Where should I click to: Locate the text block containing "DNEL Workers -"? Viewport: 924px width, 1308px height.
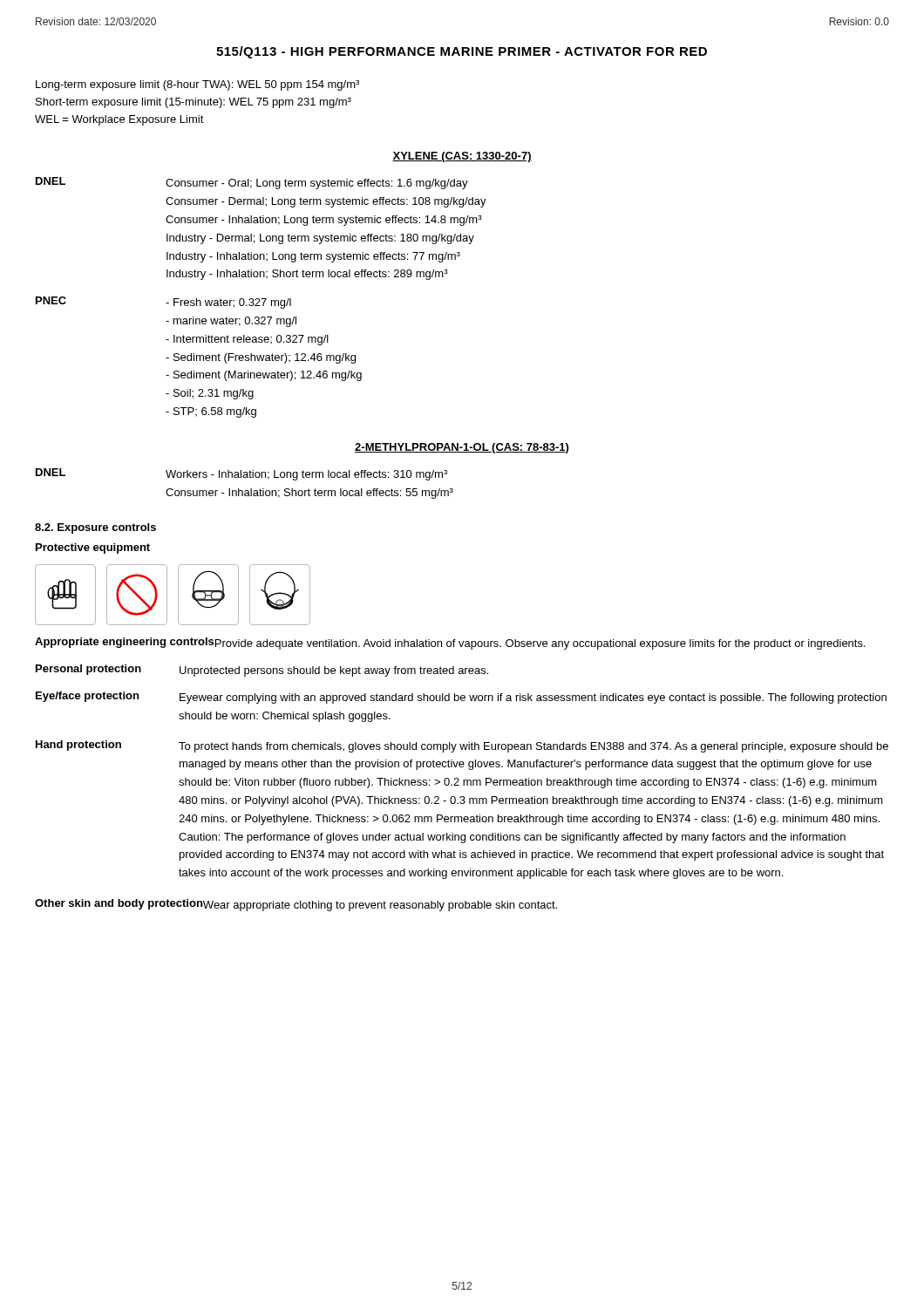point(244,484)
